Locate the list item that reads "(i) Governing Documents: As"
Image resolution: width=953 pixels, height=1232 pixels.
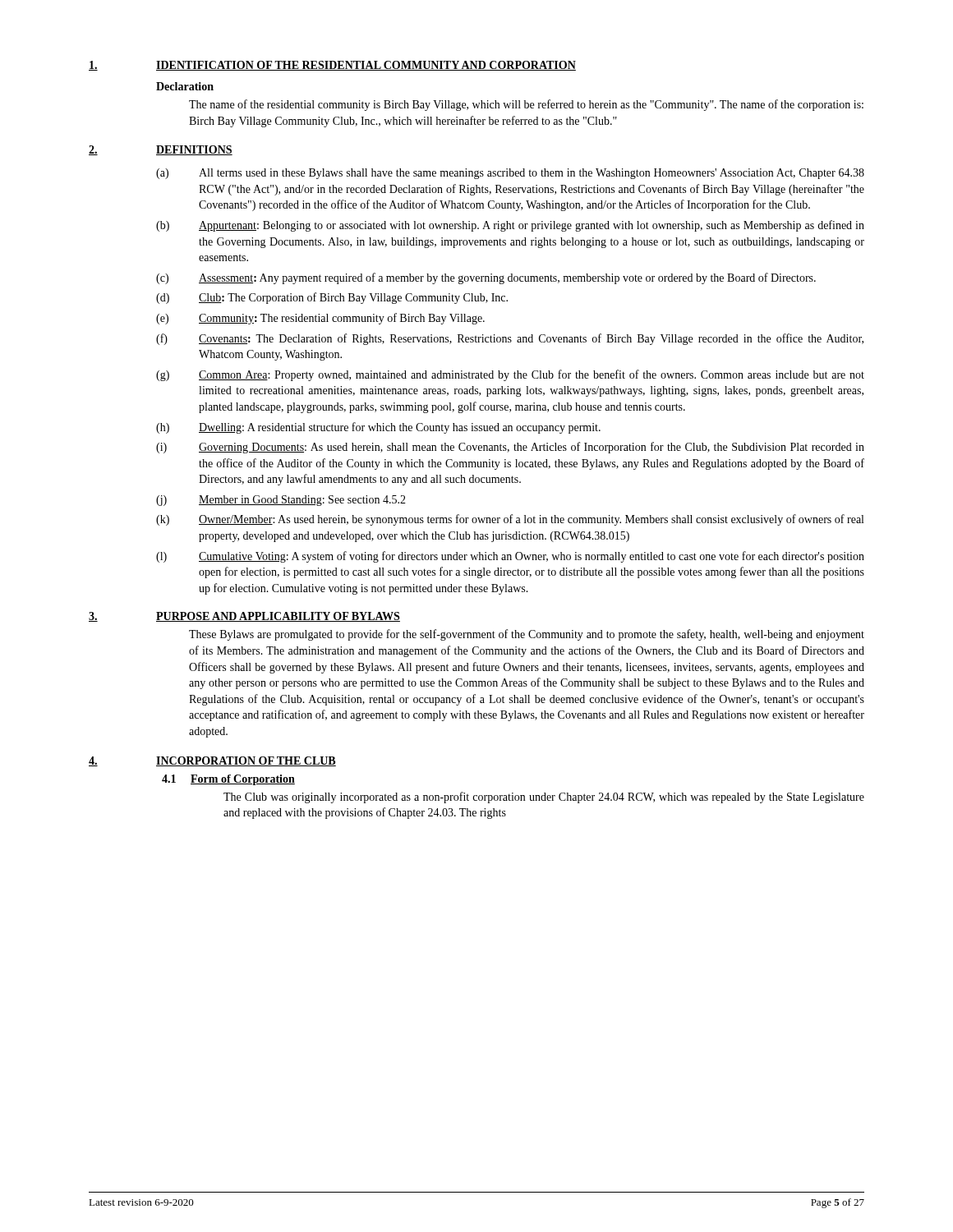(510, 464)
